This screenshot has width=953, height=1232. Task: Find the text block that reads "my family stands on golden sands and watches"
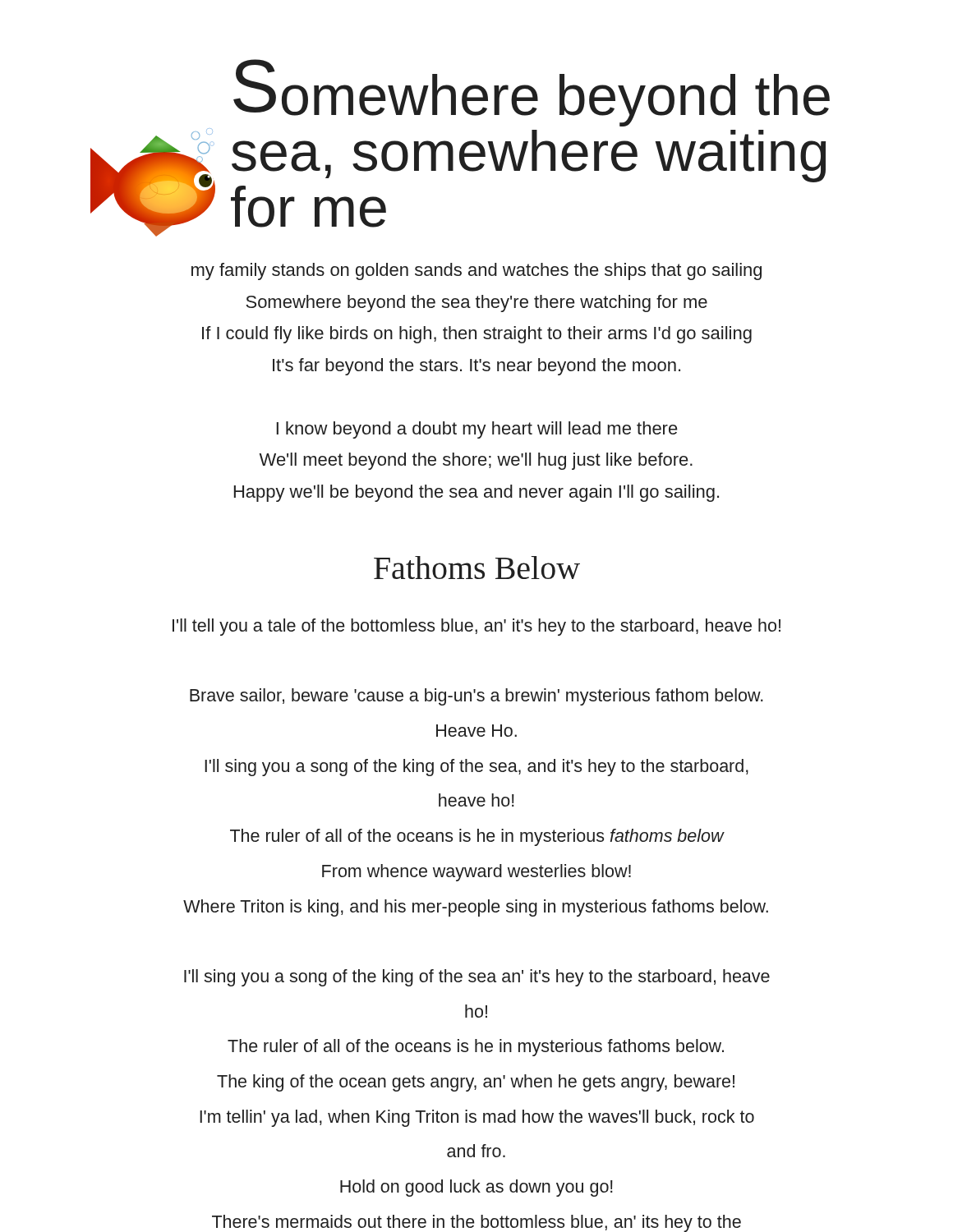tap(476, 381)
